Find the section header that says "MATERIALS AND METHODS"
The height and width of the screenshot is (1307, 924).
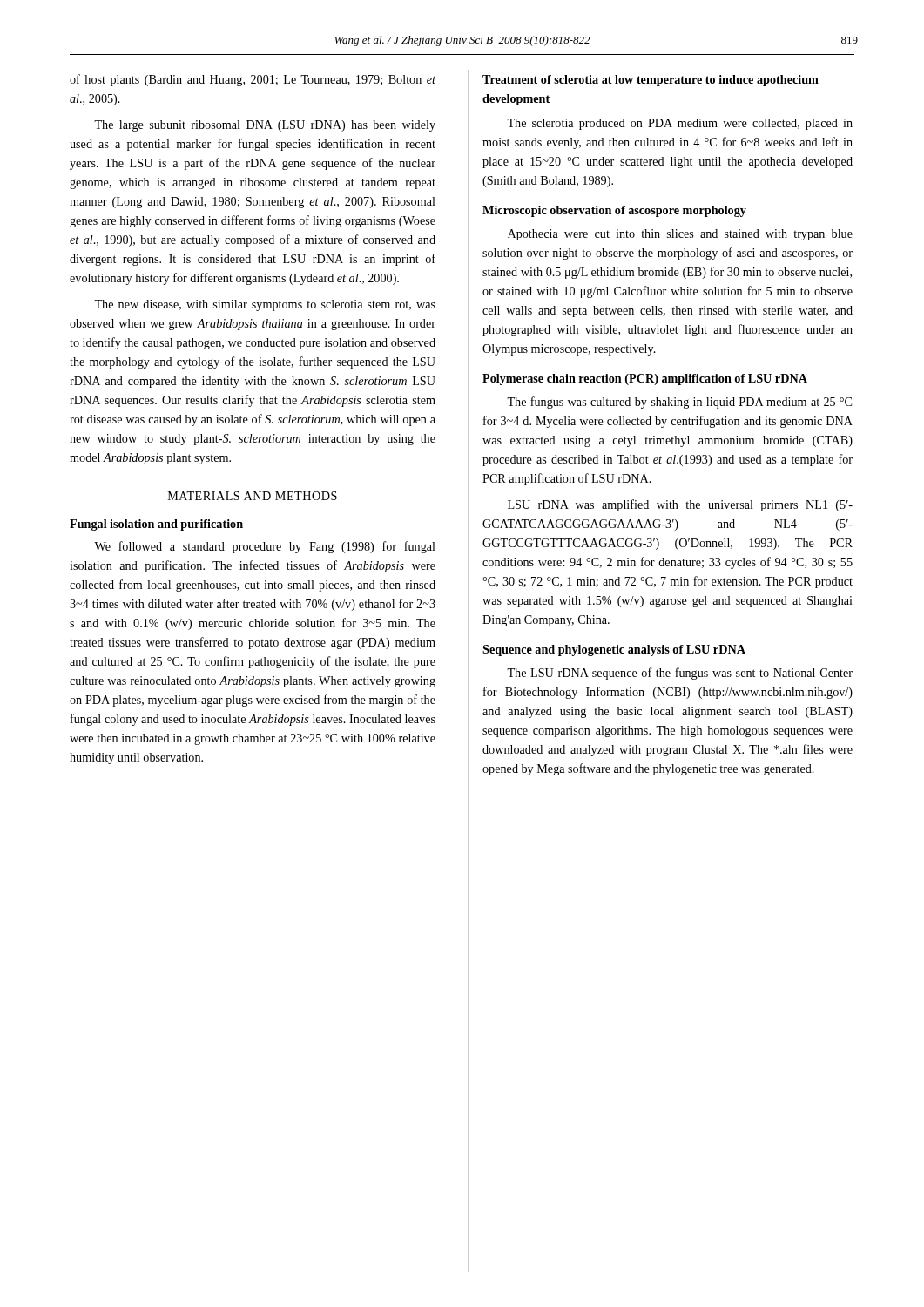253,496
